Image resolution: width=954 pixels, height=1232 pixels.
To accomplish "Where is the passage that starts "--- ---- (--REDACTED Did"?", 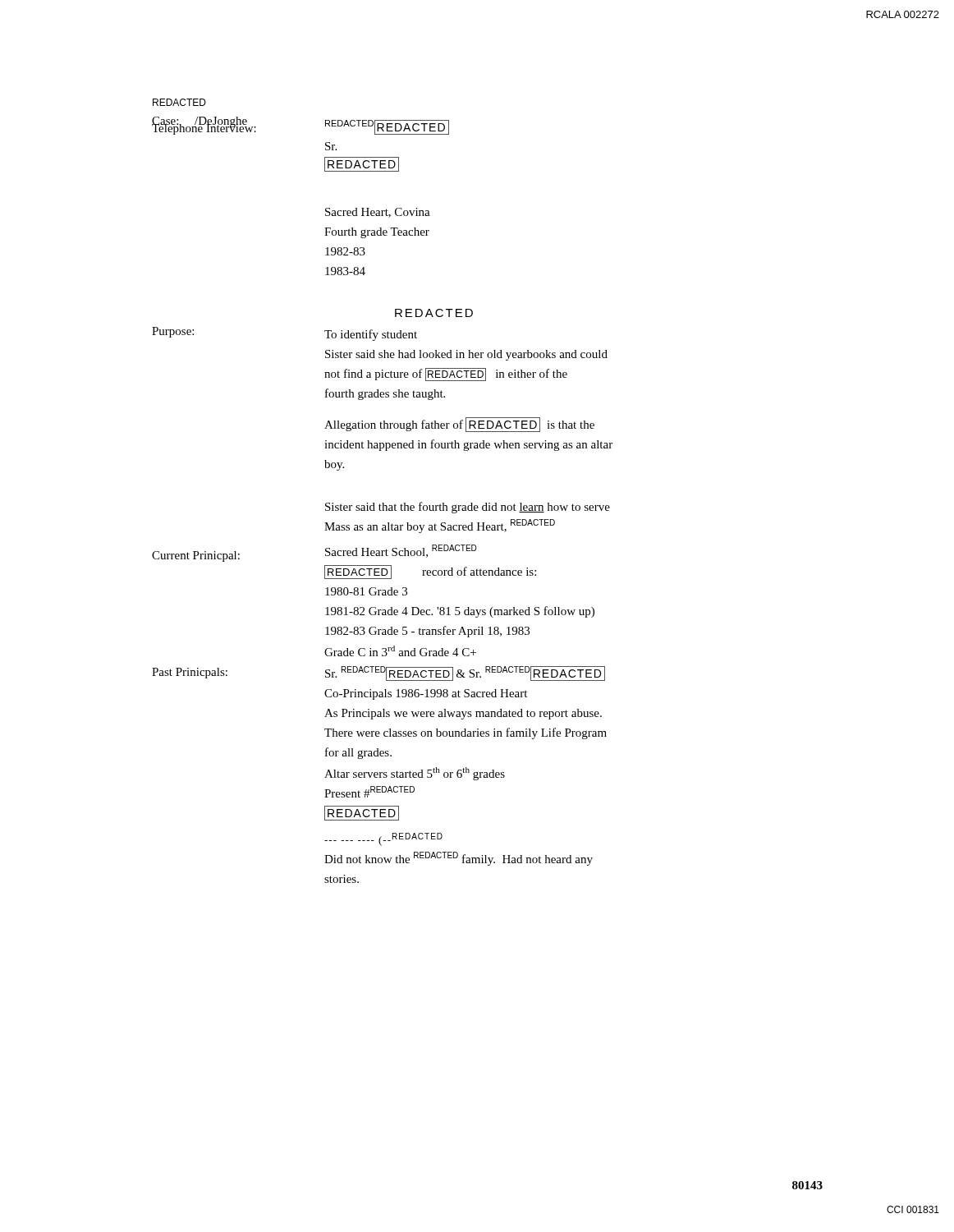I will point(458,859).
